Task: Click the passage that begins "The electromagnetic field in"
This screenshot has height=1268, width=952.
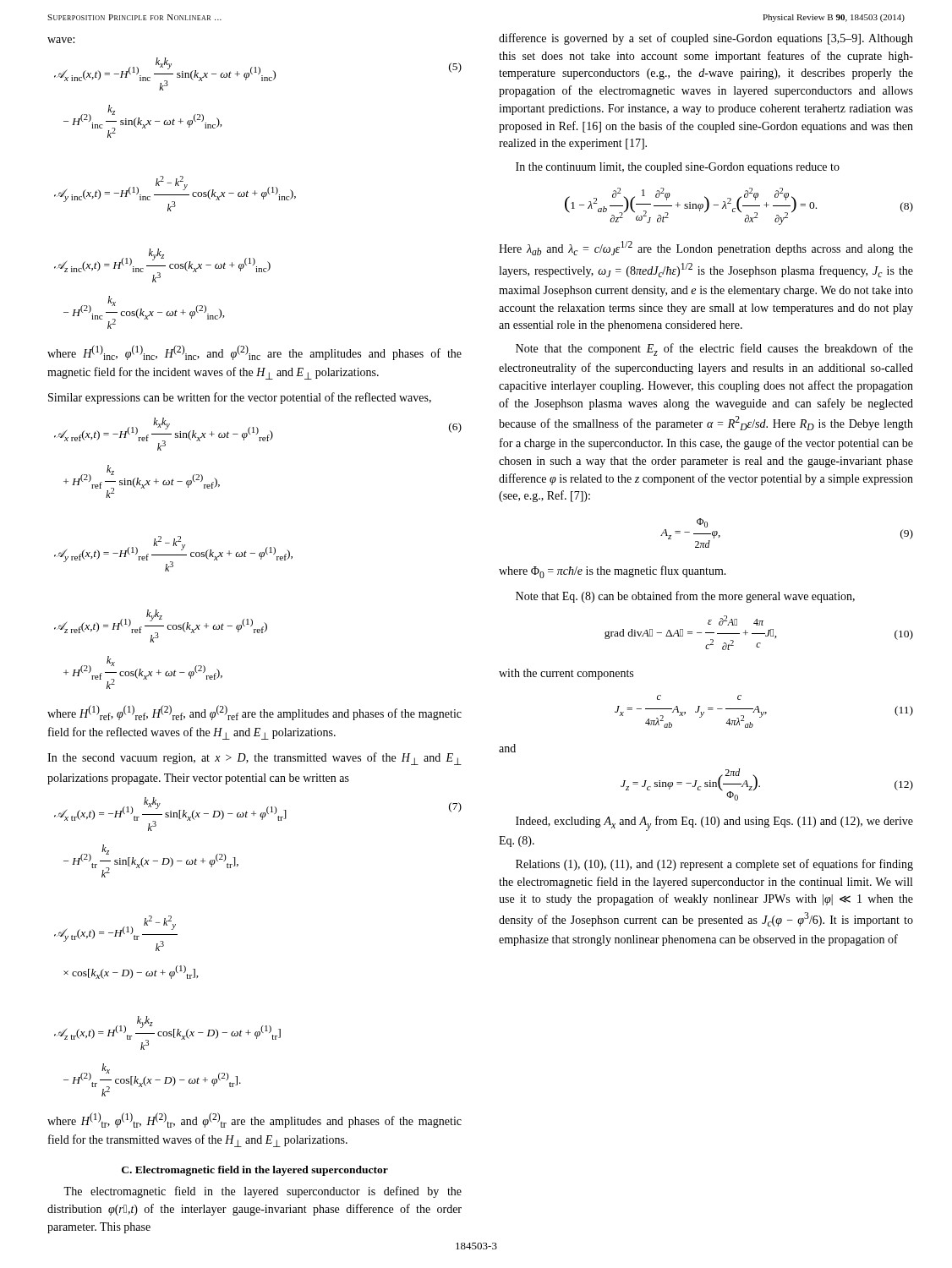Action: coord(254,1210)
